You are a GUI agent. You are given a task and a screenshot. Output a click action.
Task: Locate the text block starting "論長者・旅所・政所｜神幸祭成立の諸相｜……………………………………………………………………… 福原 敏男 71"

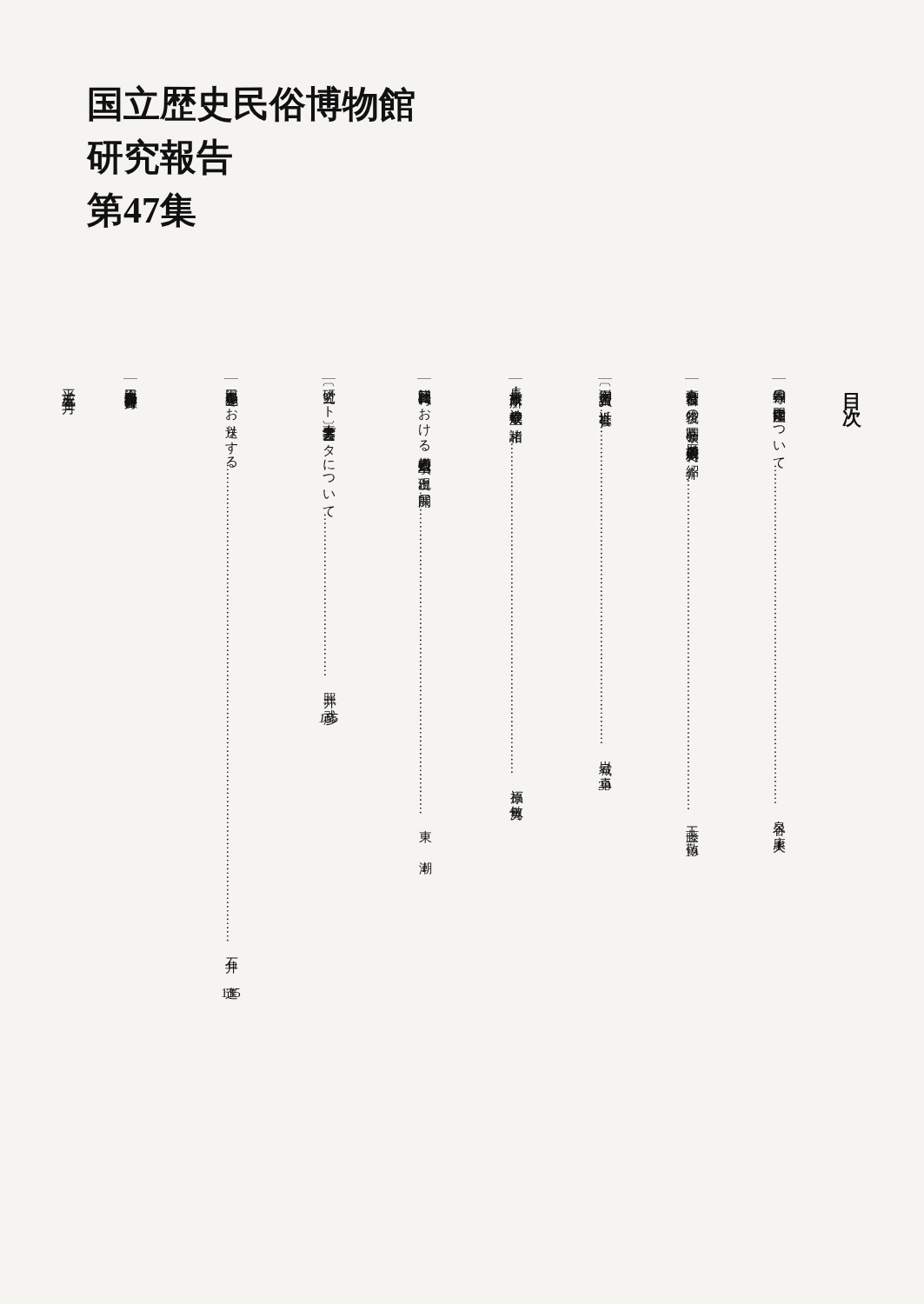[515, 601]
